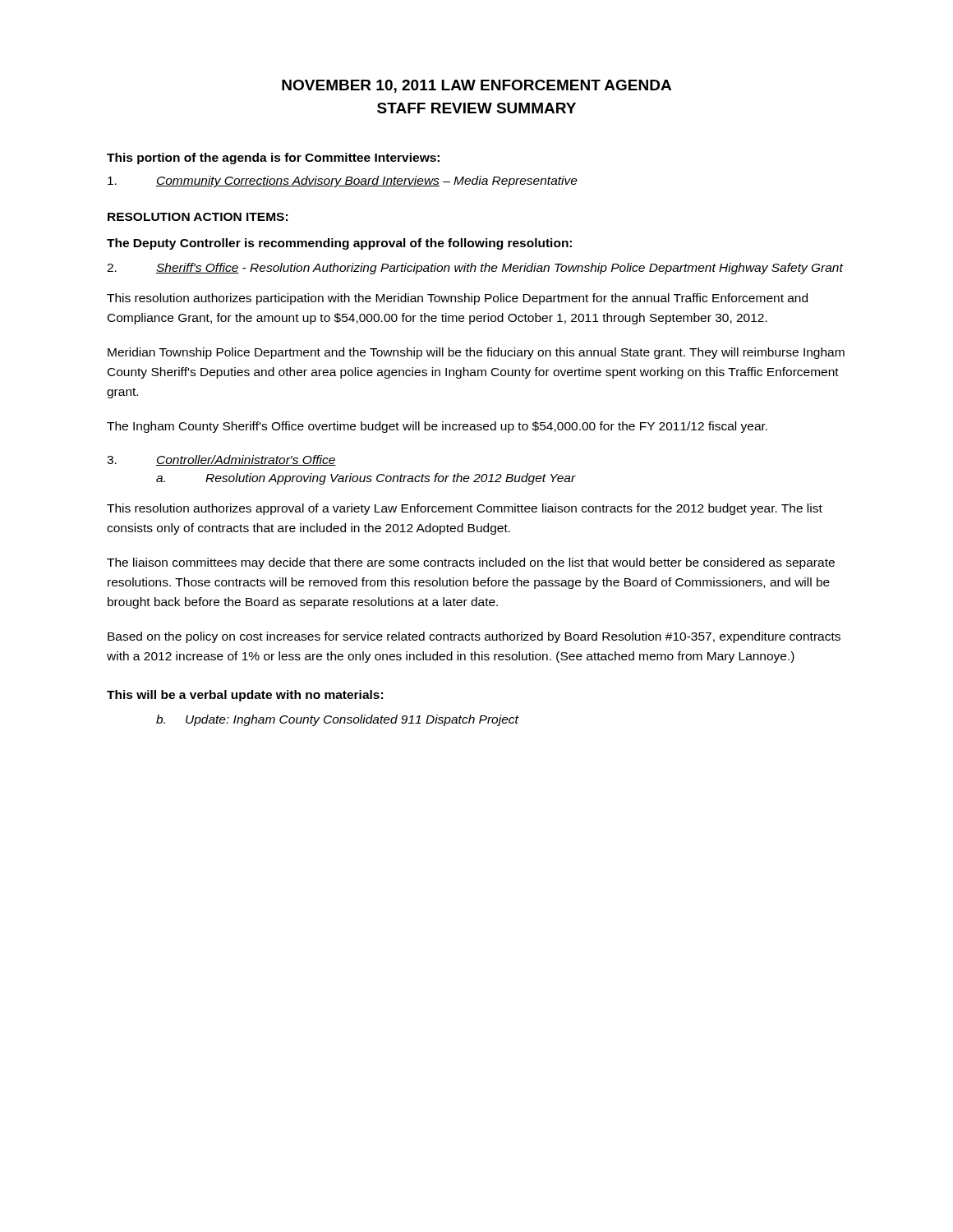Image resolution: width=953 pixels, height=1232 pixels.
Task: Select the text block with the text "This resolution authorizes participation with the Meridian Township"
Action: [458, 308]
